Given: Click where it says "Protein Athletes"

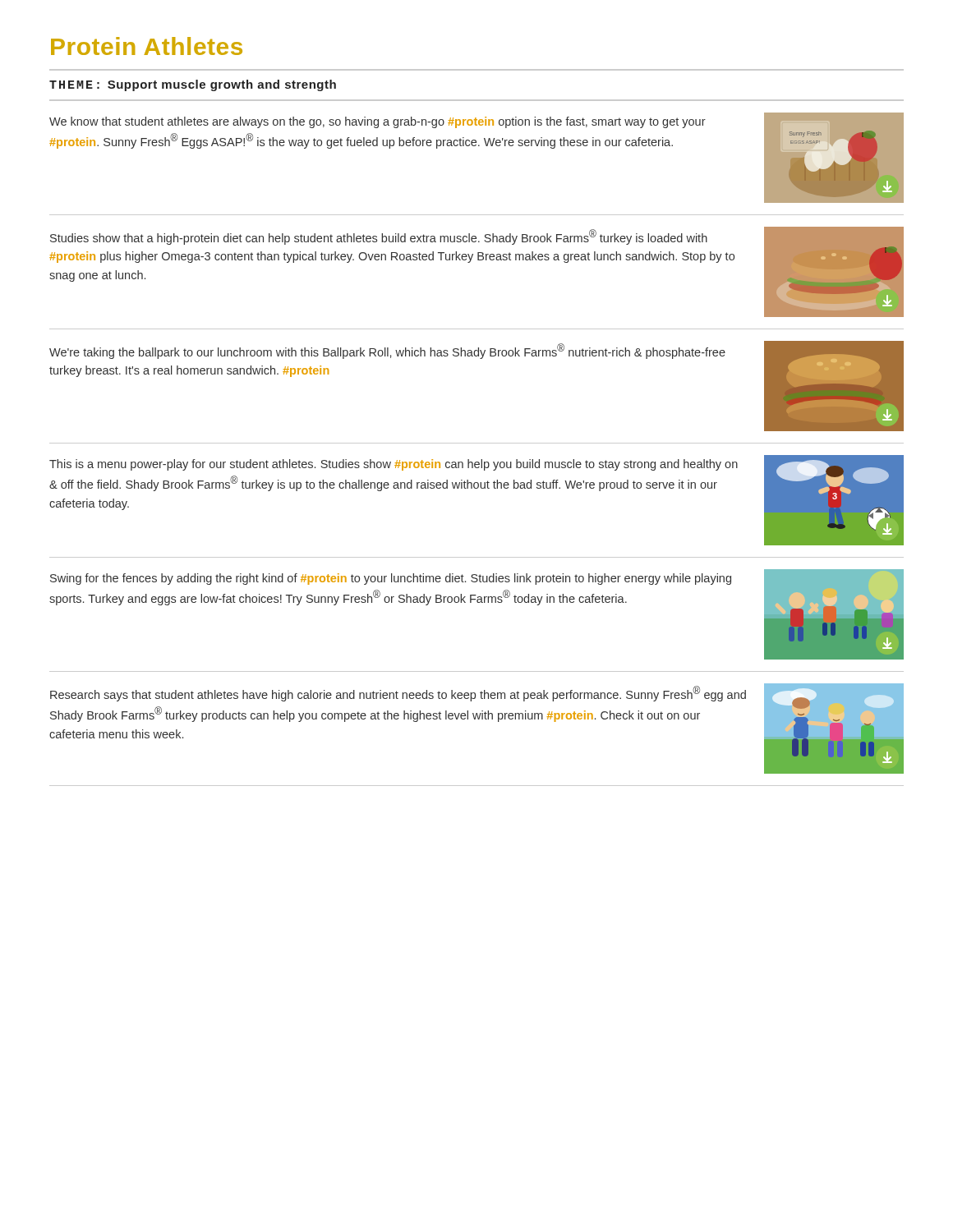Looking at the screenshot, I should coord(147,46).
